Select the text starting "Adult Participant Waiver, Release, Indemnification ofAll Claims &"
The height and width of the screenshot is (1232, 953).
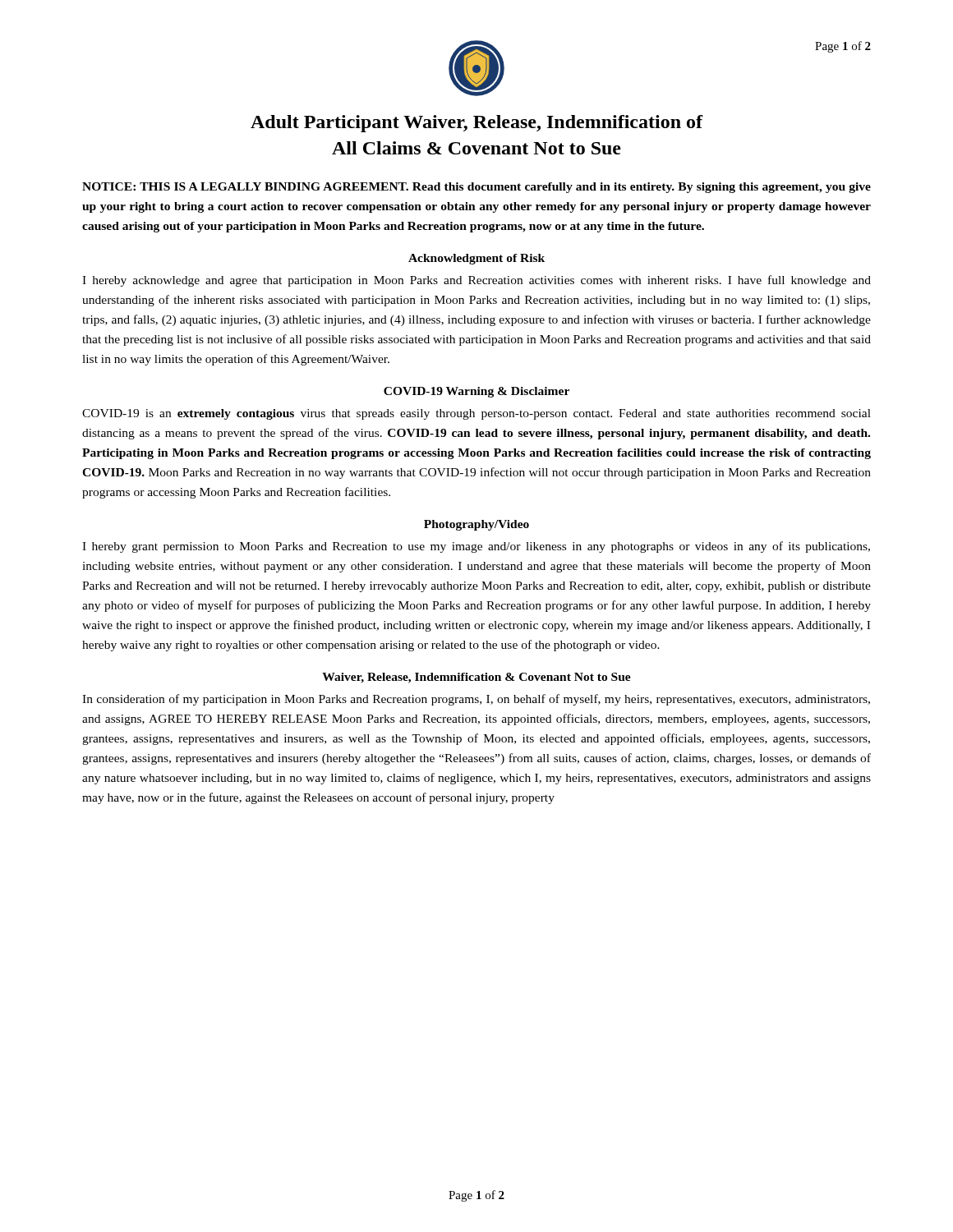pos(476,135)
